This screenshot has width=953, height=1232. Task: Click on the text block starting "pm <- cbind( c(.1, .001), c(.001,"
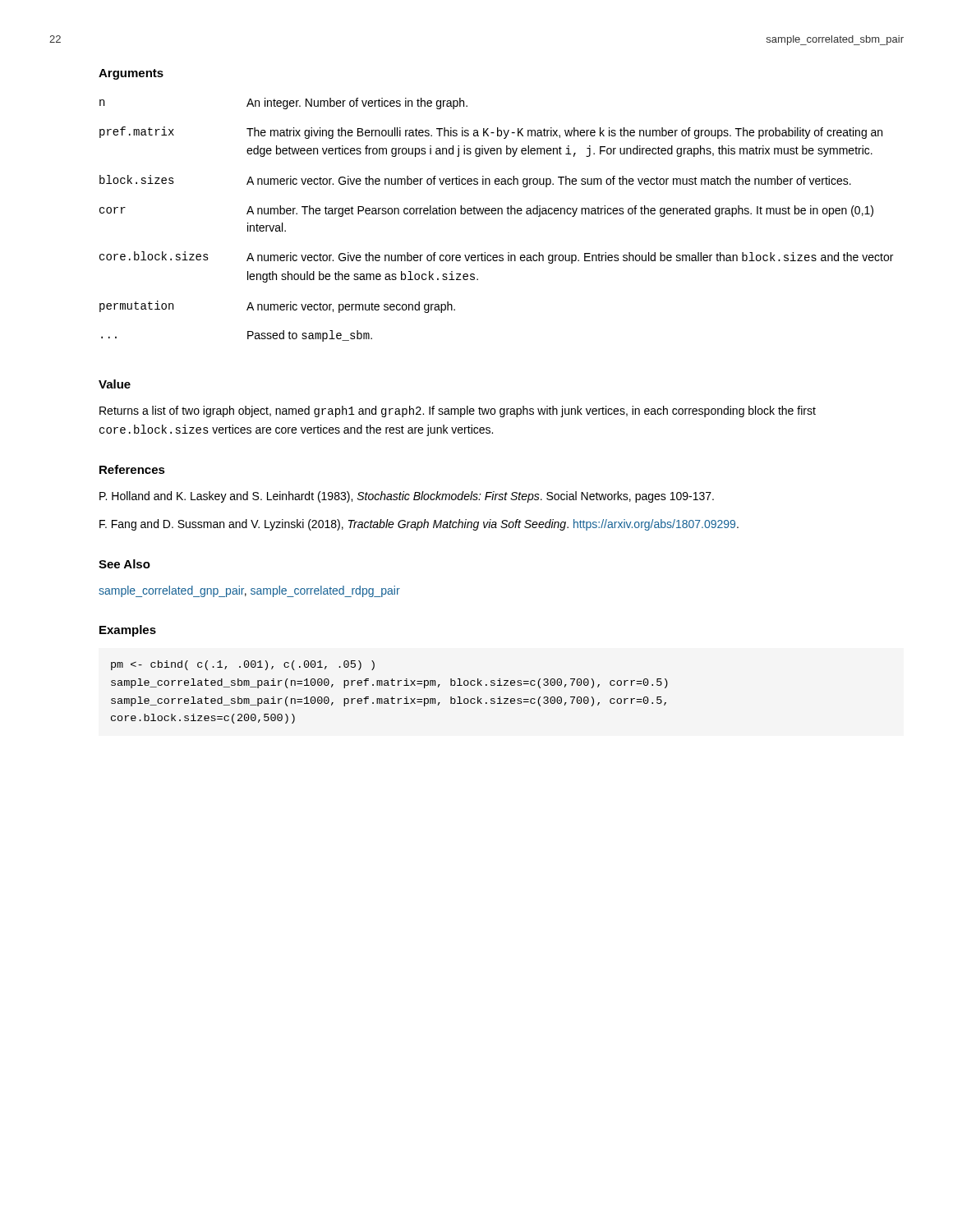pyautogui.click(x=501, y=692)
